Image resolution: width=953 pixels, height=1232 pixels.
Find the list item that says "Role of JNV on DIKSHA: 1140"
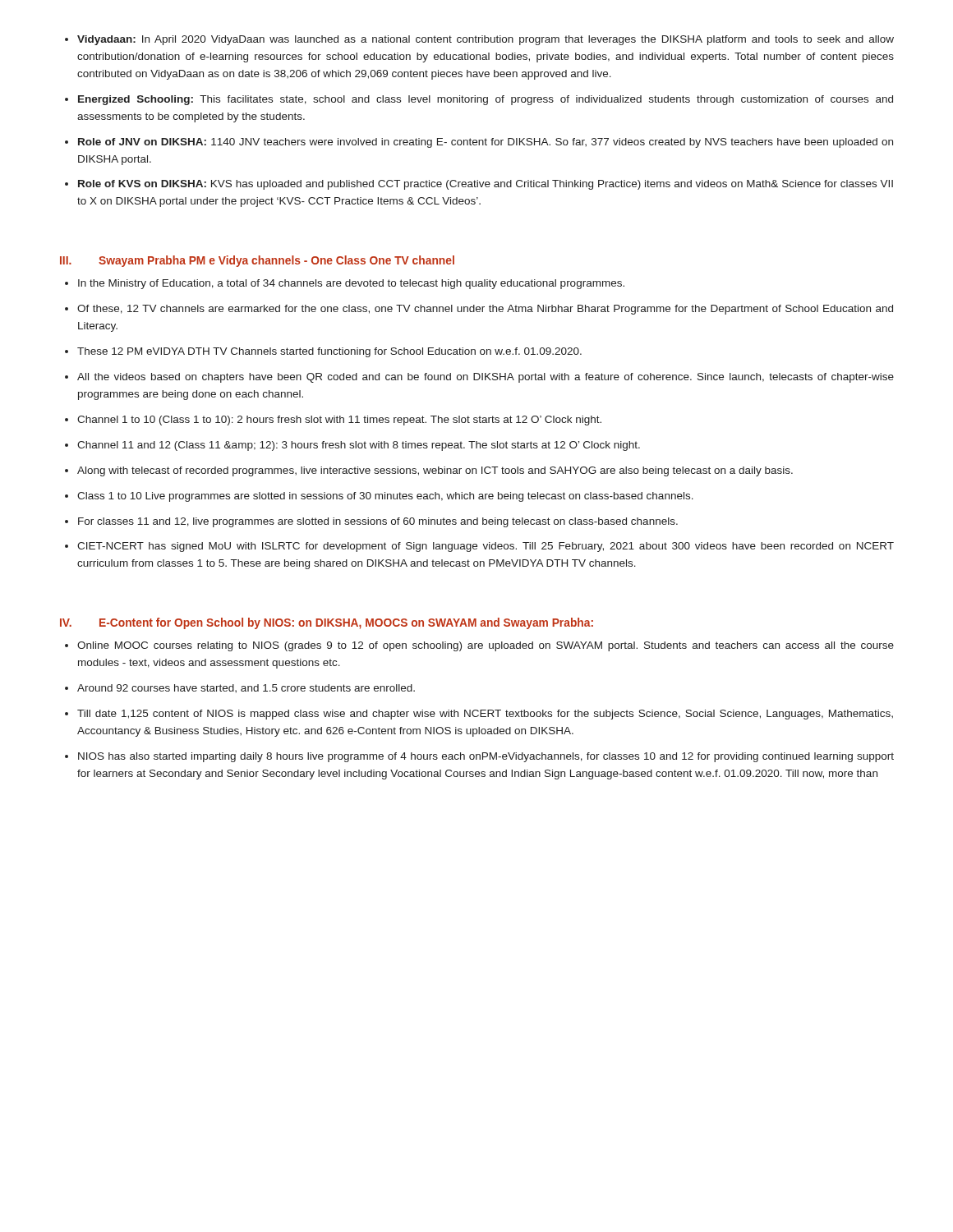486,150
